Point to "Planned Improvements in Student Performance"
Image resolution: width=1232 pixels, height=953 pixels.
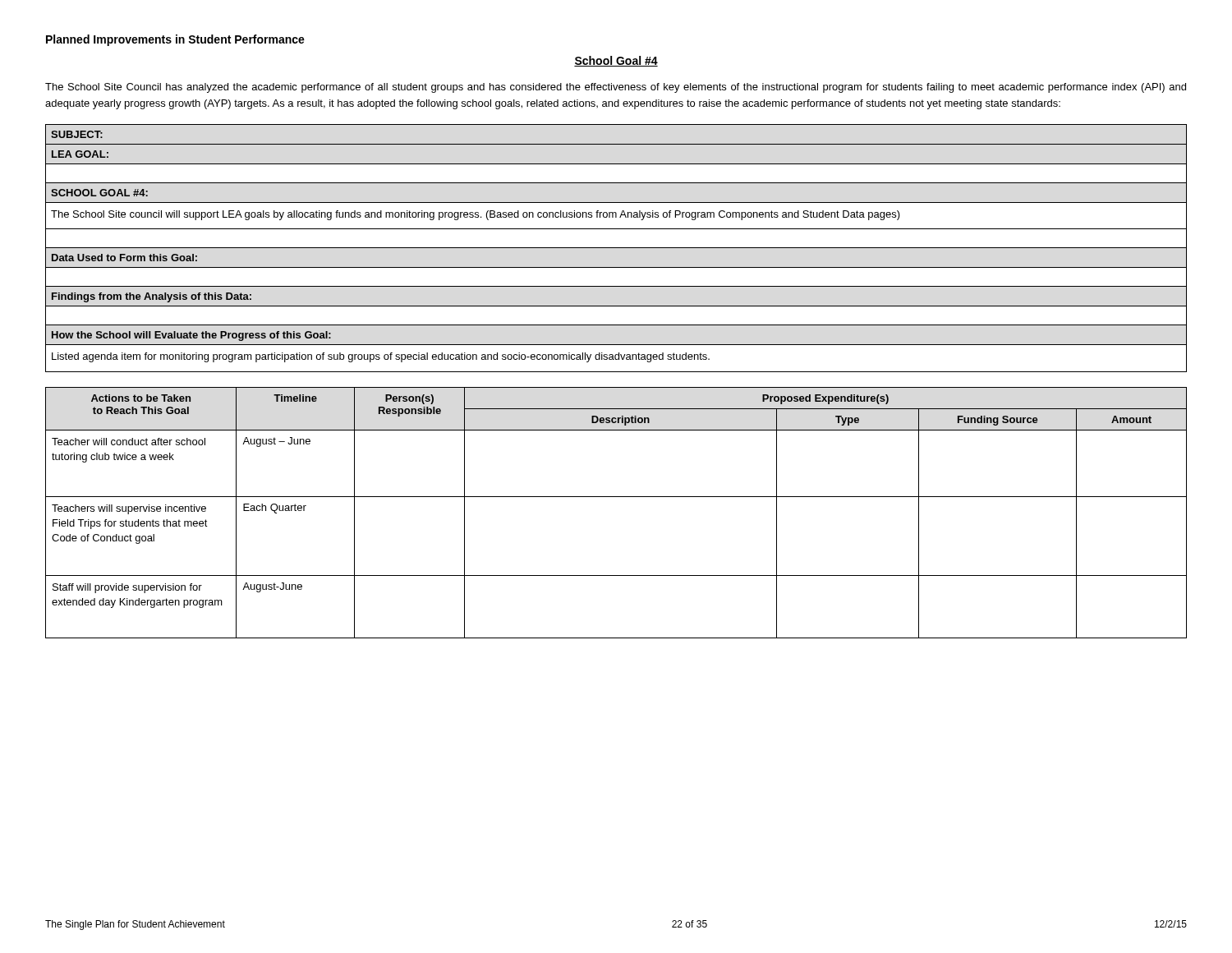tap(175, 39)
